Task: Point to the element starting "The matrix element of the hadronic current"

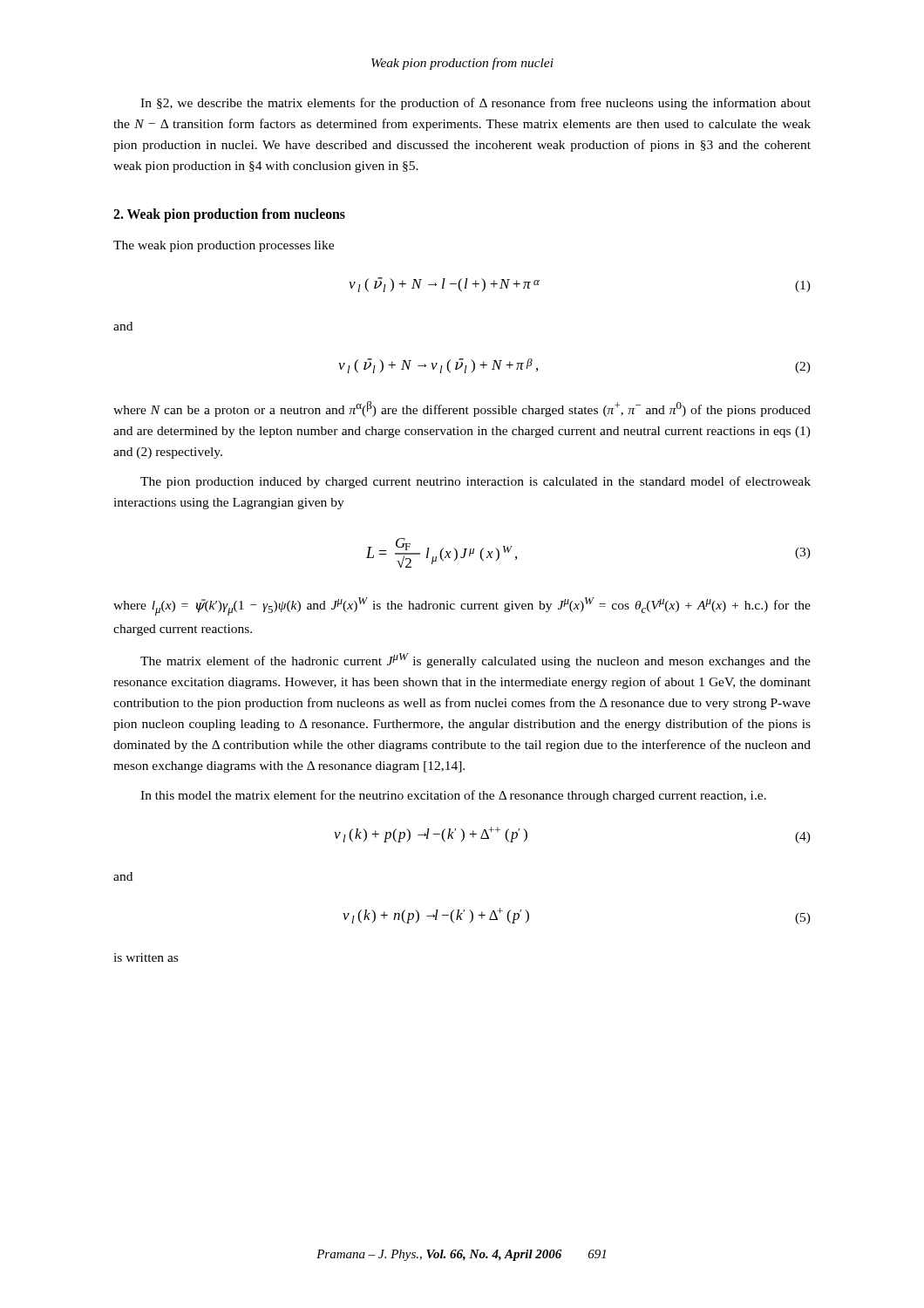Action: (462, 711)
